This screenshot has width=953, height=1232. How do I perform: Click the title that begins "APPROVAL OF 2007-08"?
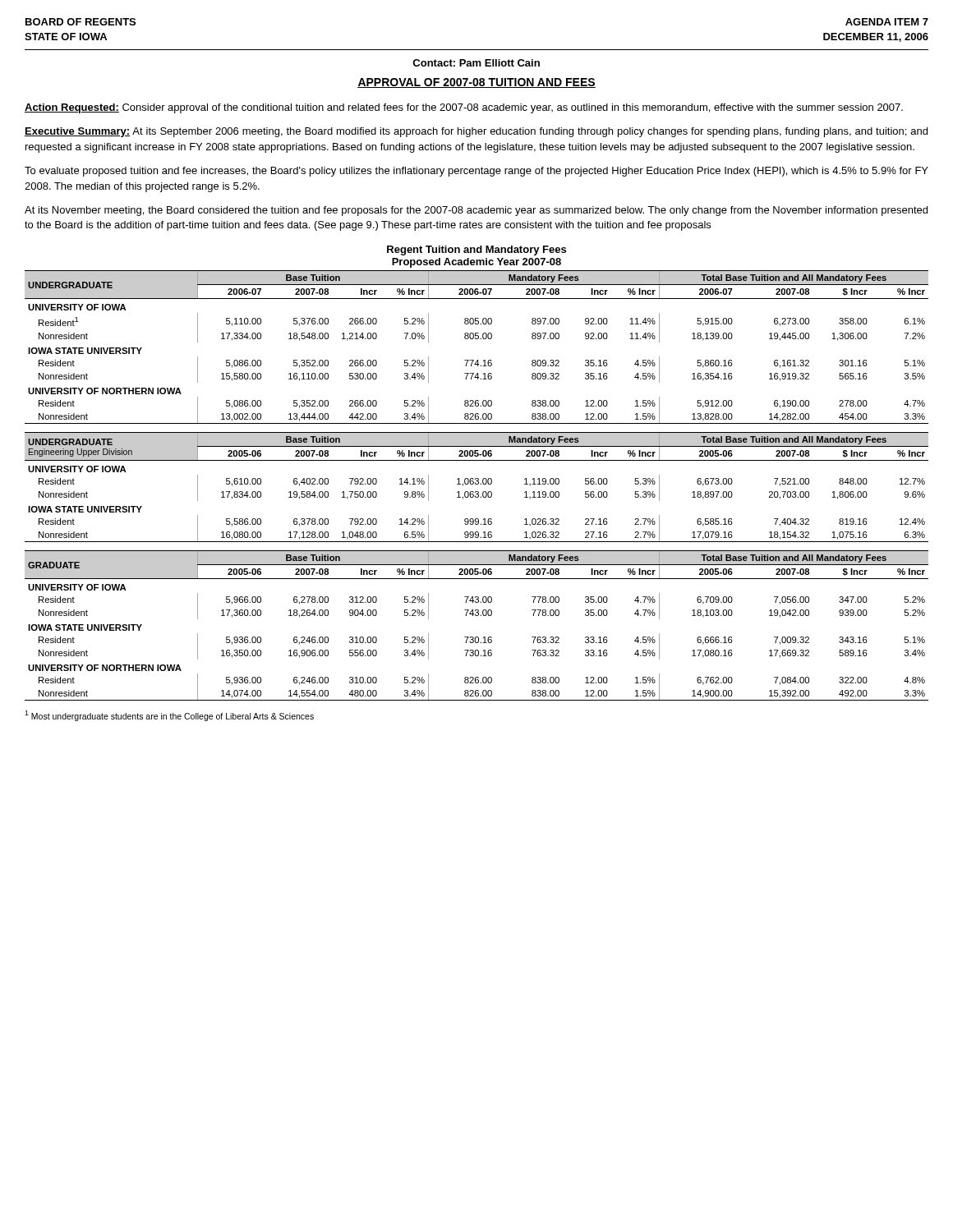click(476, 82)
